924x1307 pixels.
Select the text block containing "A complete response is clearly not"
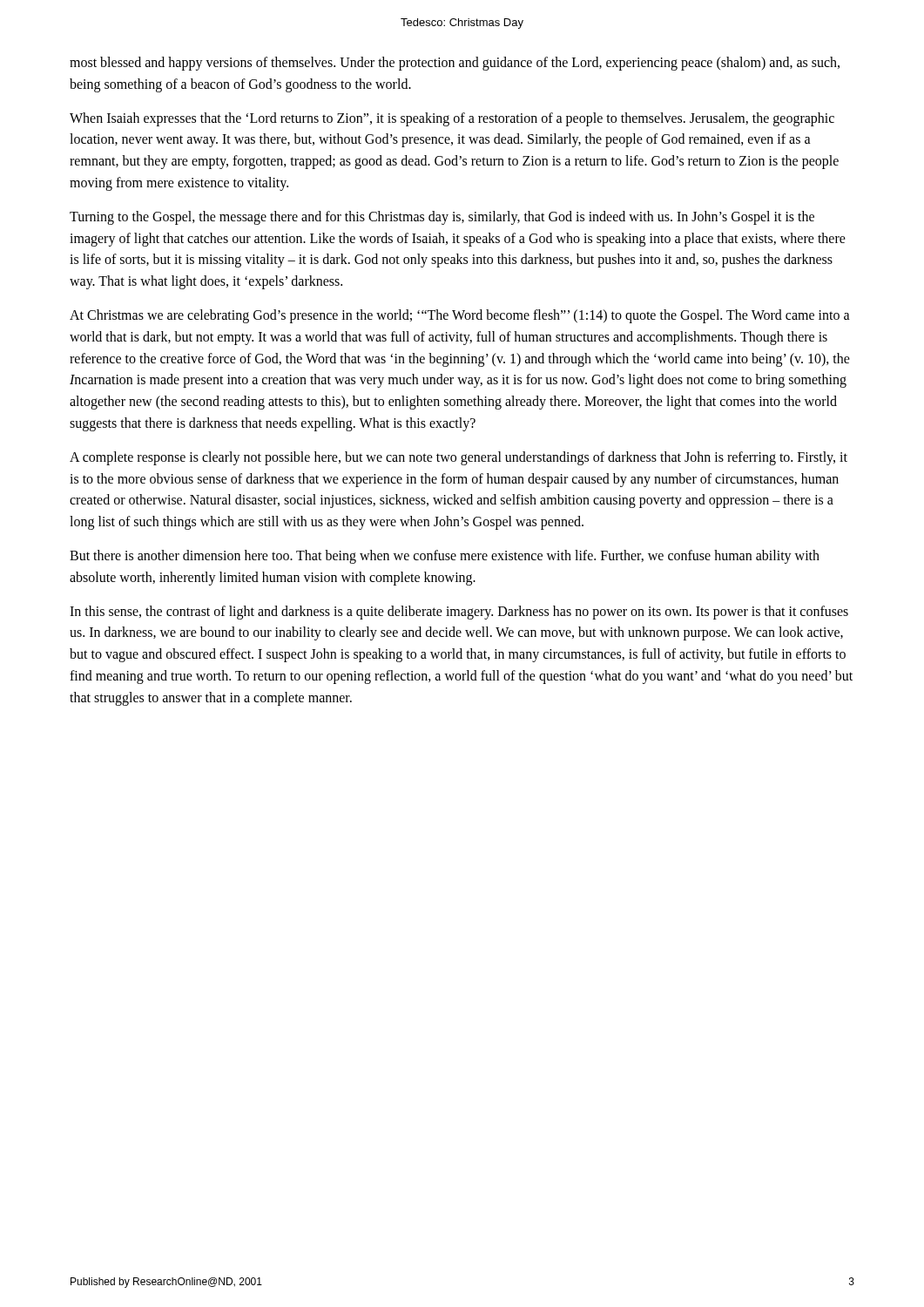462,490
